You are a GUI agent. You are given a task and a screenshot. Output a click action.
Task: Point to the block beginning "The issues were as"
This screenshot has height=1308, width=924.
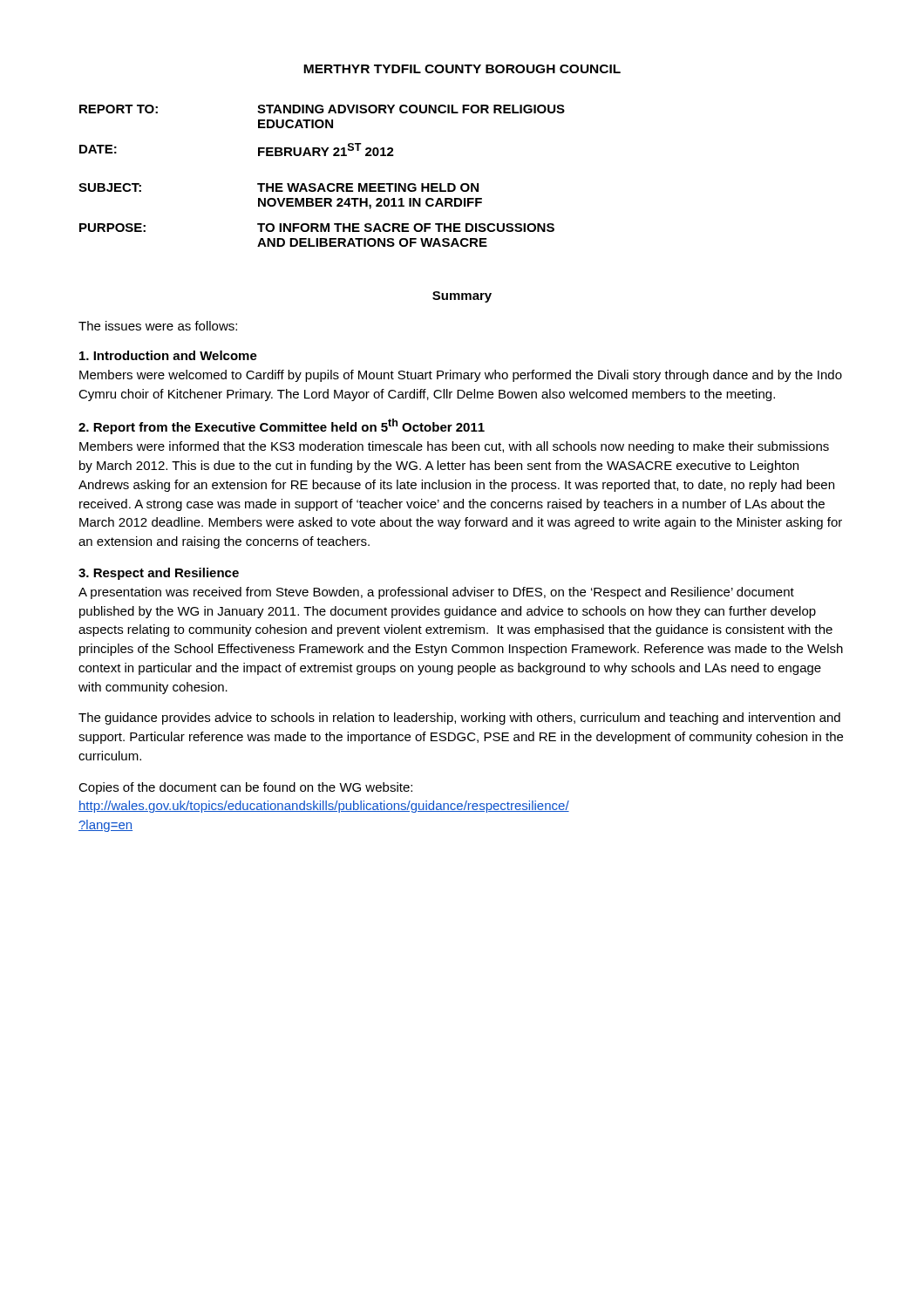[158, 326]
